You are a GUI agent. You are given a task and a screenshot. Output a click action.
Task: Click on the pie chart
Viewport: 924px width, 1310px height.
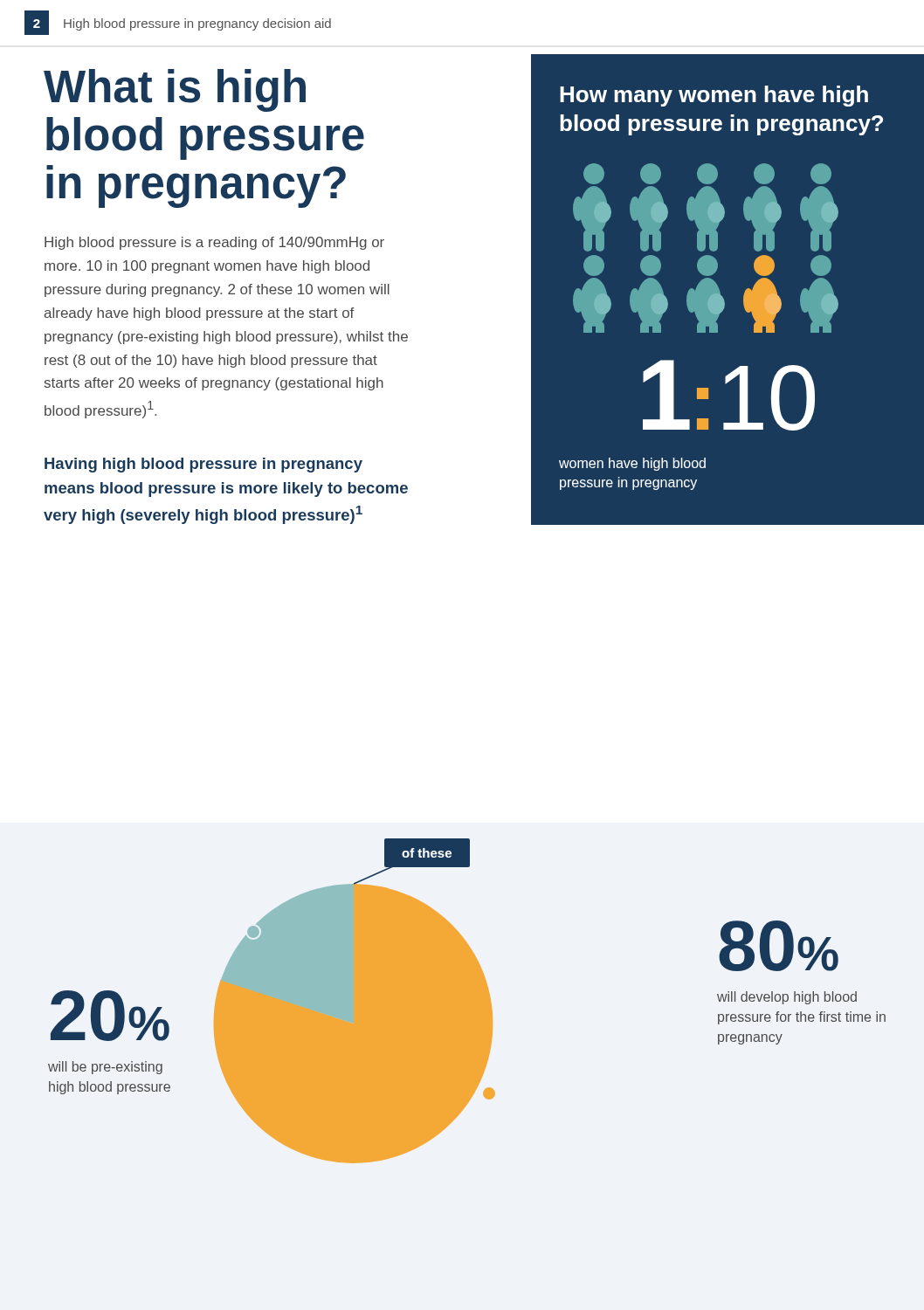tap(354, 1012)
